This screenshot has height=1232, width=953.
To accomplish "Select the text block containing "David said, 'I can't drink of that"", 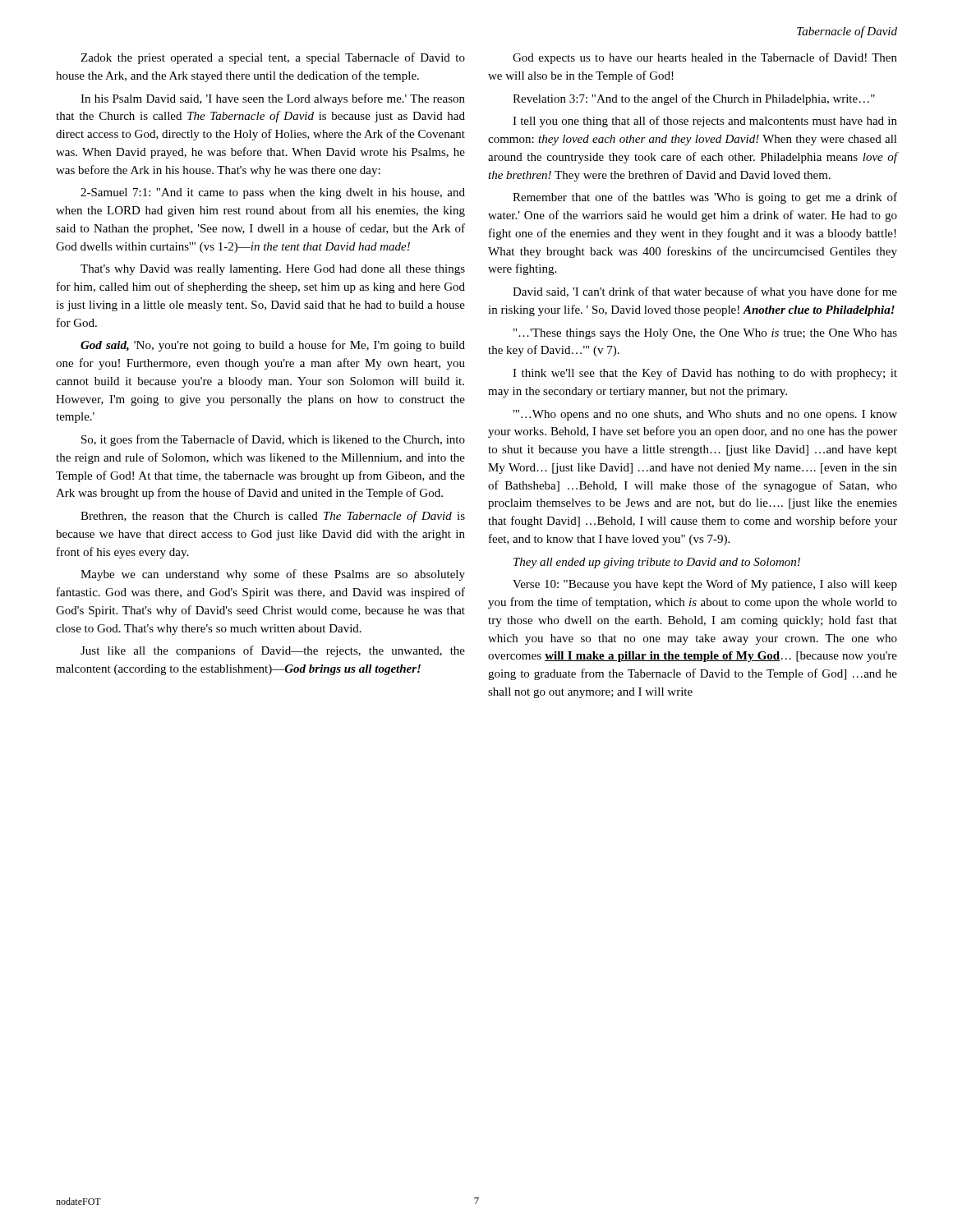I will [x=693, y=301].
